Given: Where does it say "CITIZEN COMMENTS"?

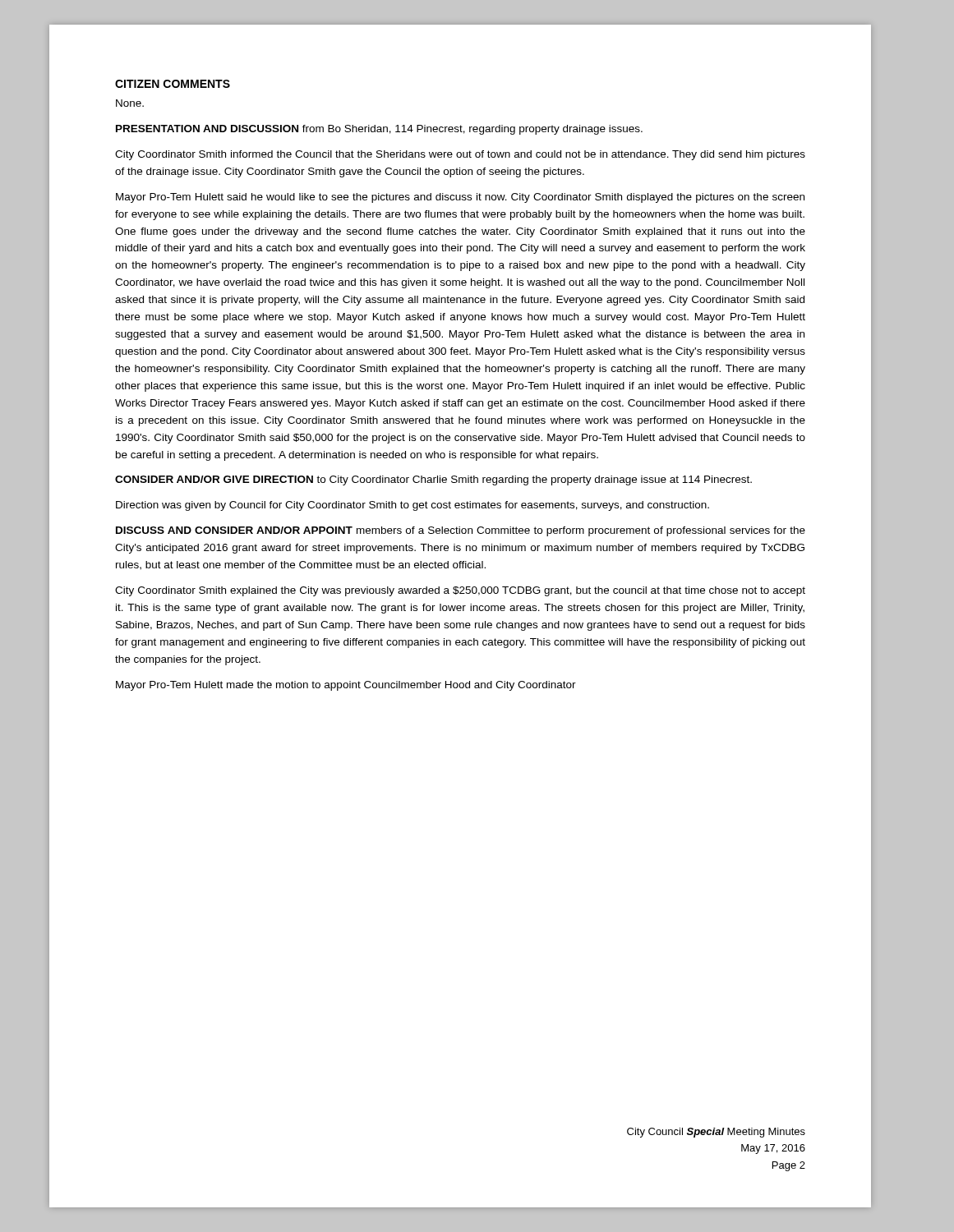Looking at the screenshot, I should coord(173,84).
